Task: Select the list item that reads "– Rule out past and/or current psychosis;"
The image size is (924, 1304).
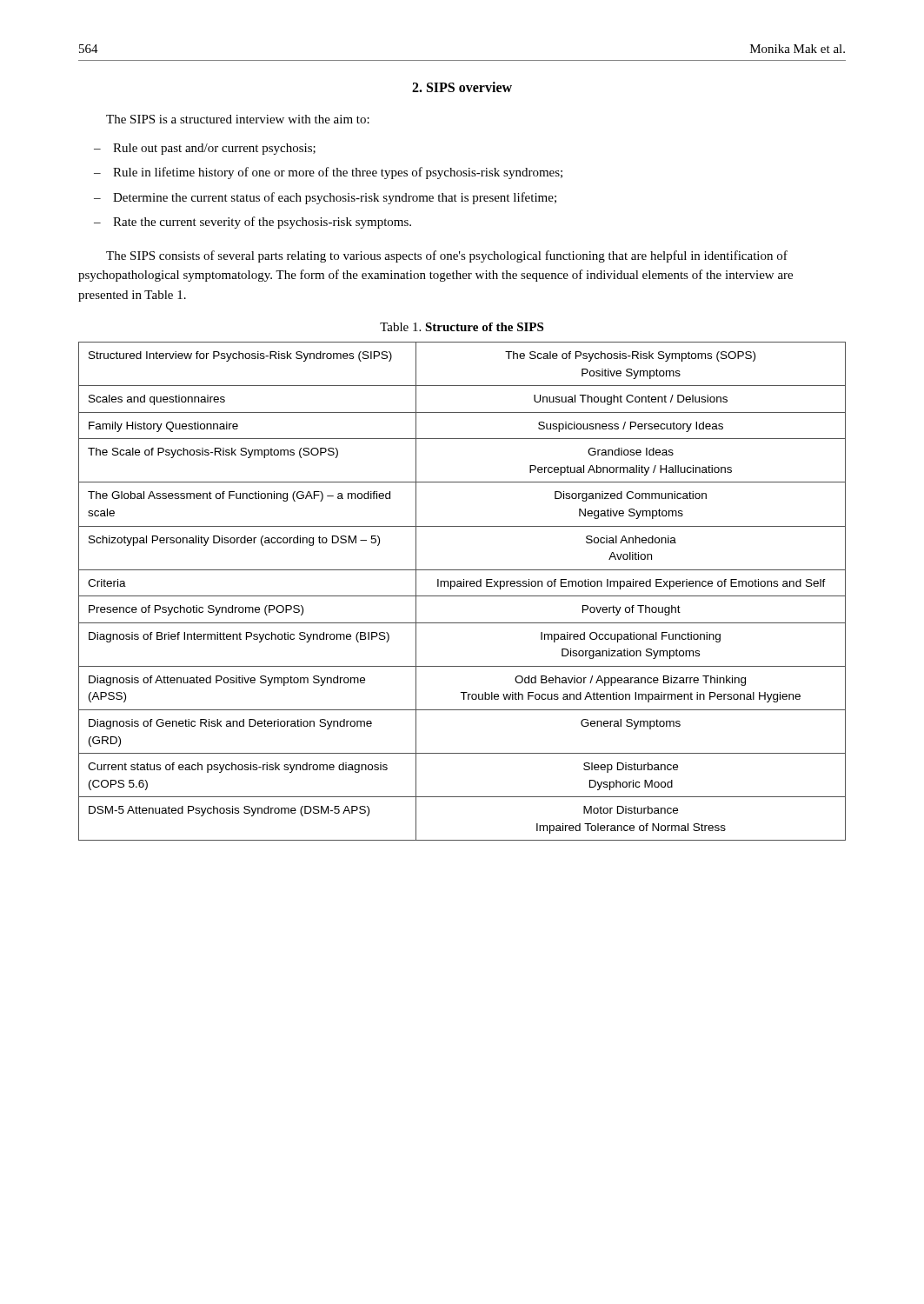Action: pos(205,149)
